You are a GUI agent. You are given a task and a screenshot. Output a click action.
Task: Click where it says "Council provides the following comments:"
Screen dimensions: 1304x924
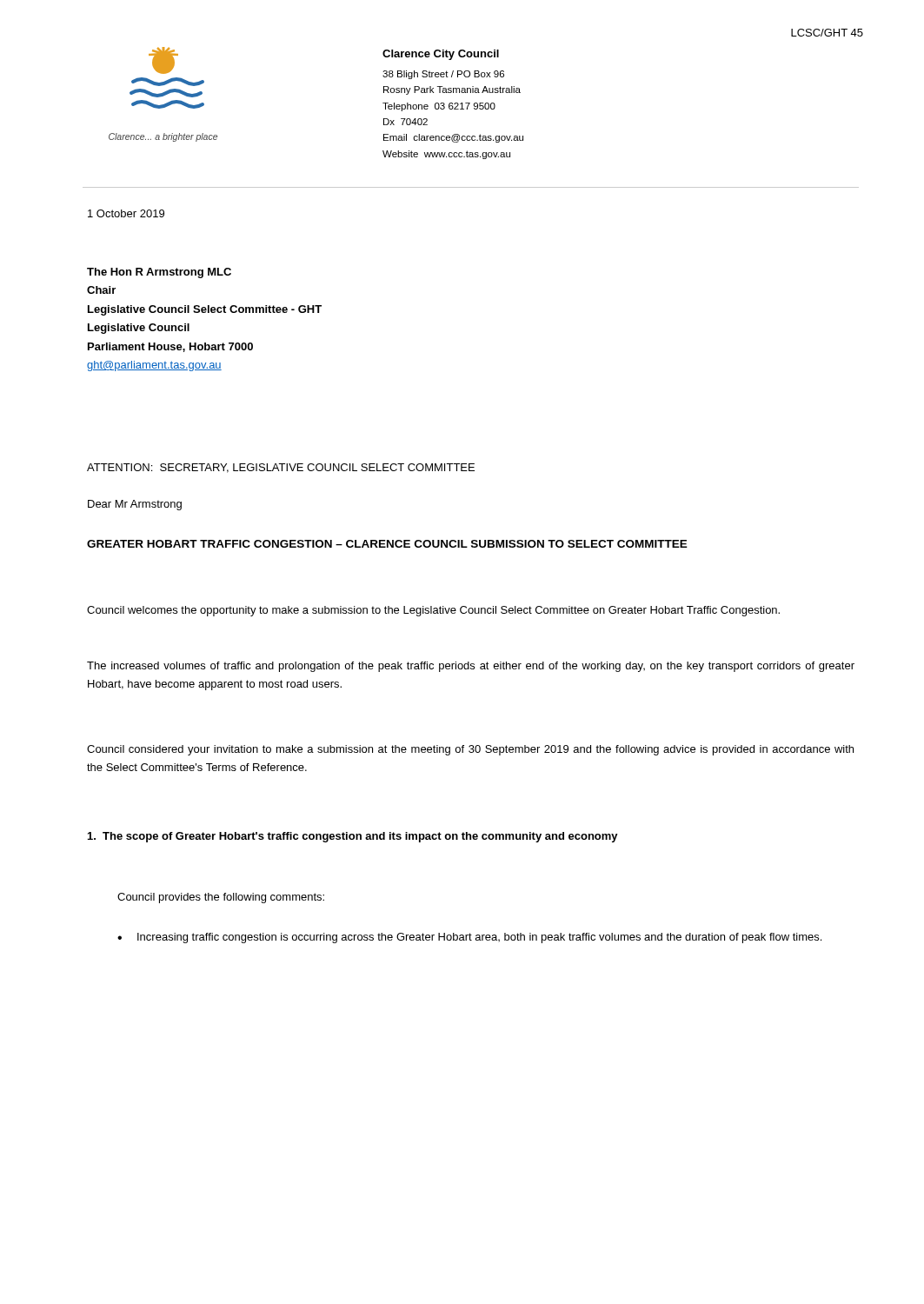coord(221,897)
